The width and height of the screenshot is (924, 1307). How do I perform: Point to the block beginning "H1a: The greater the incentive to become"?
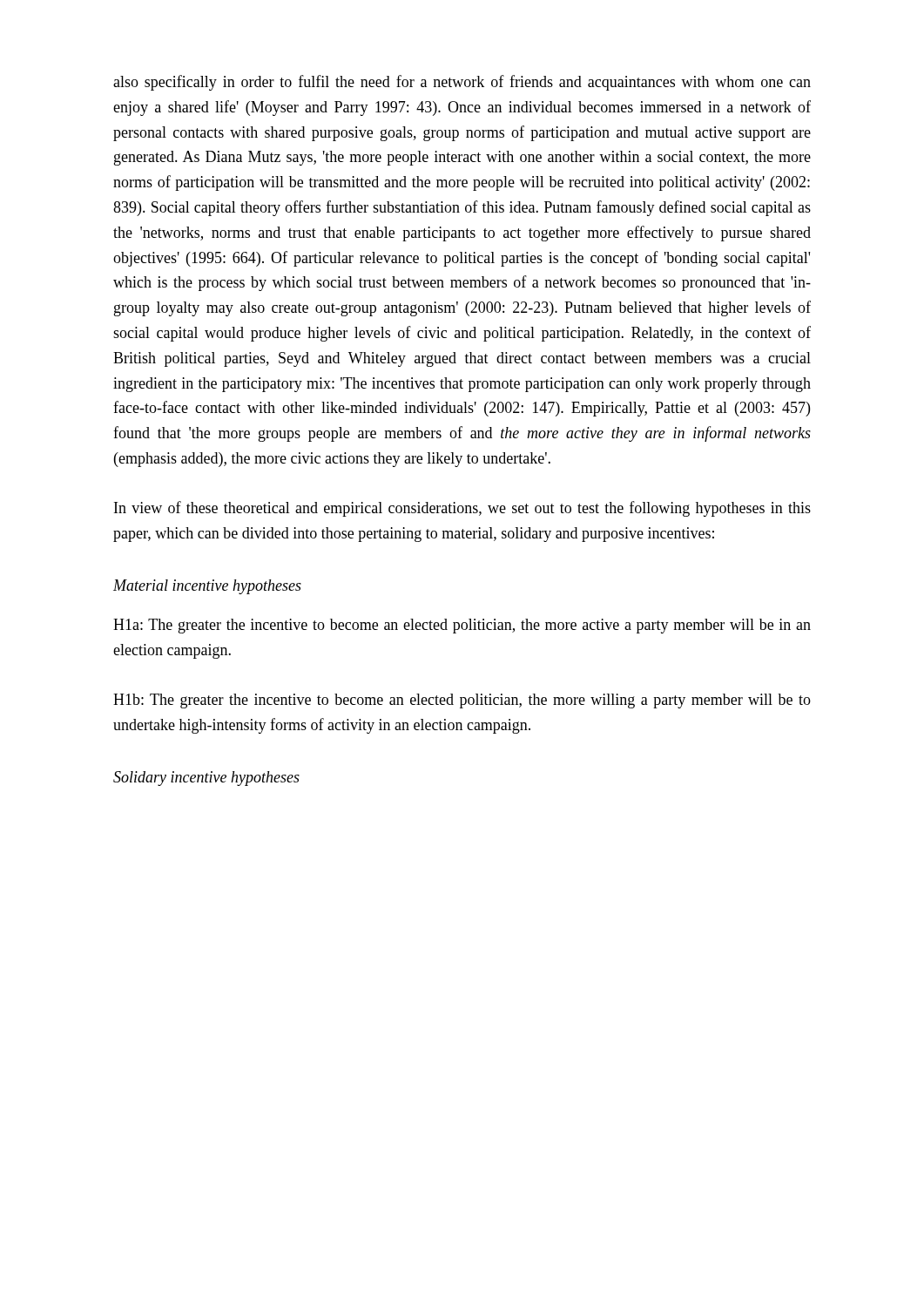[x=462, y=637]
